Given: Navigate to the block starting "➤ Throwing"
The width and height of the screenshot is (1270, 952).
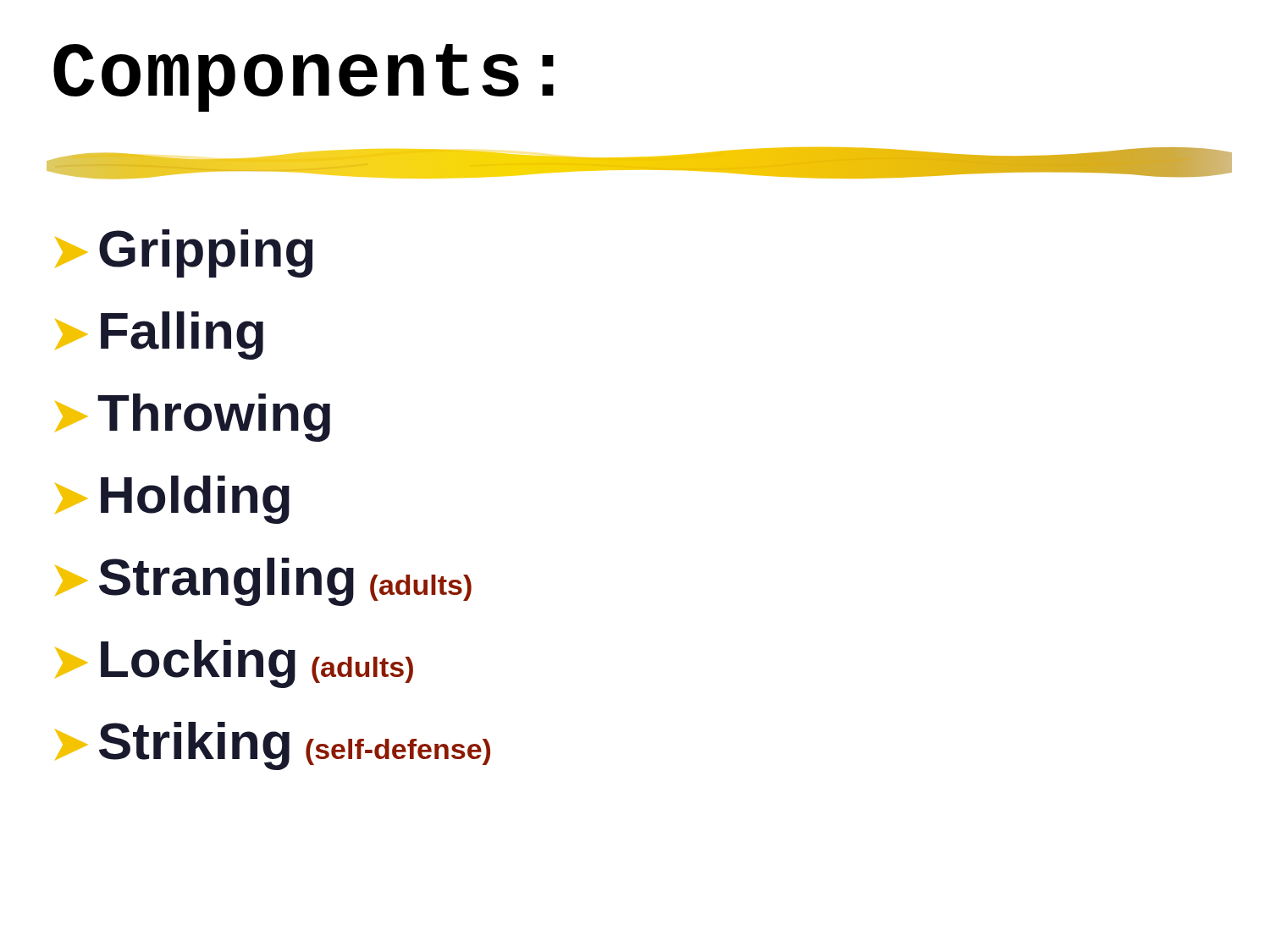Looking at the screenshot, I should pyautogui.click(x=192, y=413).
